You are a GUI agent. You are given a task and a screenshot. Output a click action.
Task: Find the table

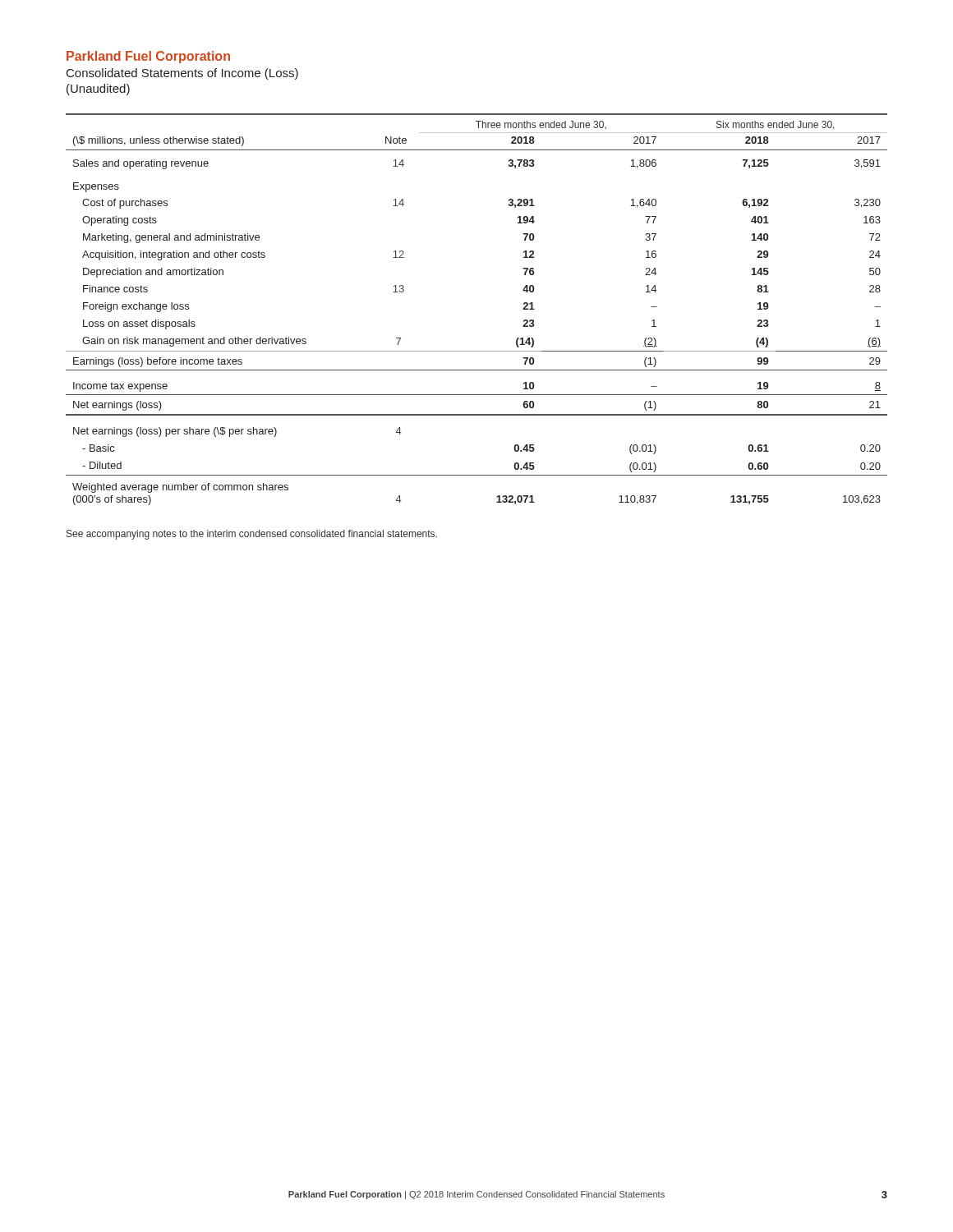[x=476, y=310]
